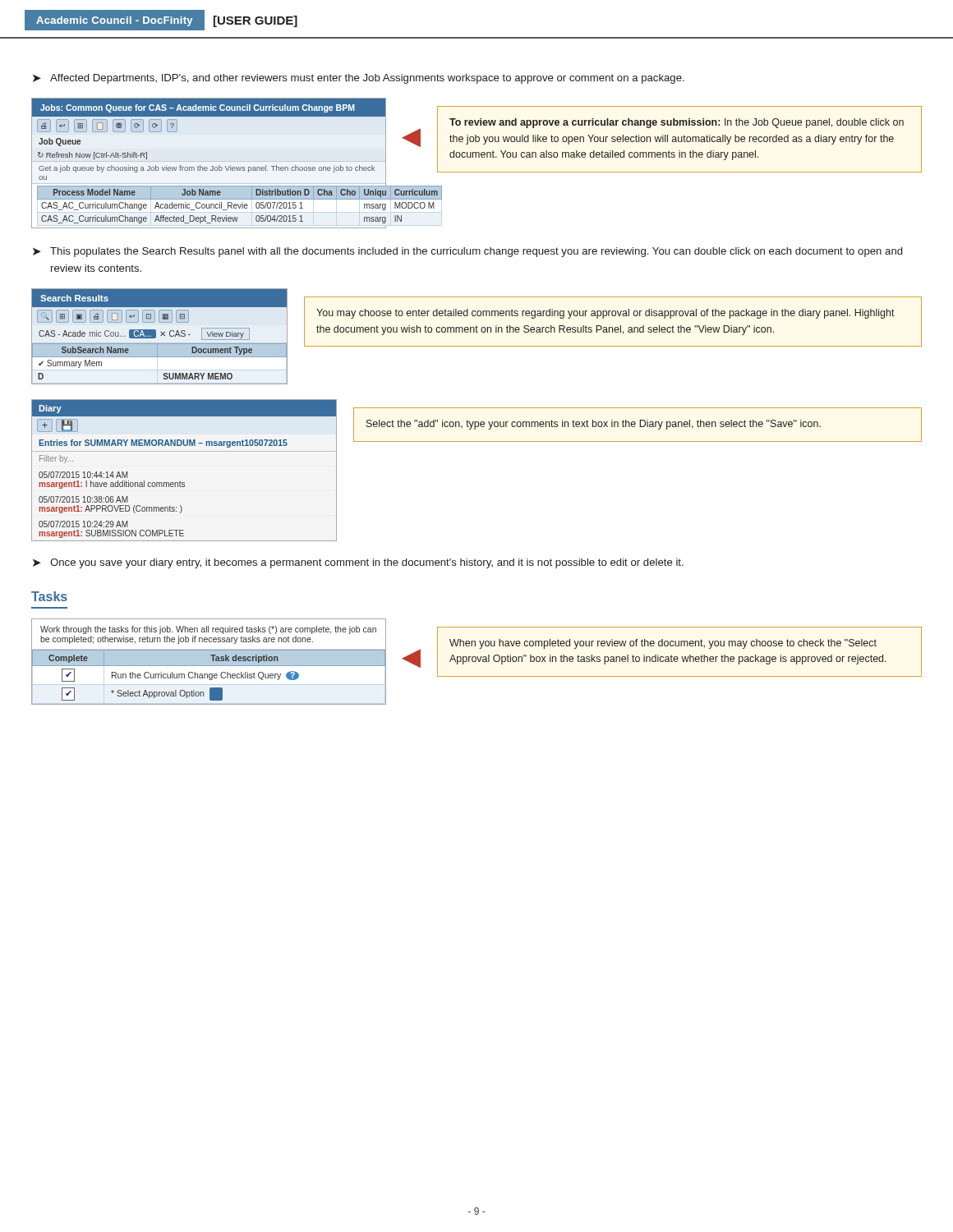Locate a section header

click(49, 597)
